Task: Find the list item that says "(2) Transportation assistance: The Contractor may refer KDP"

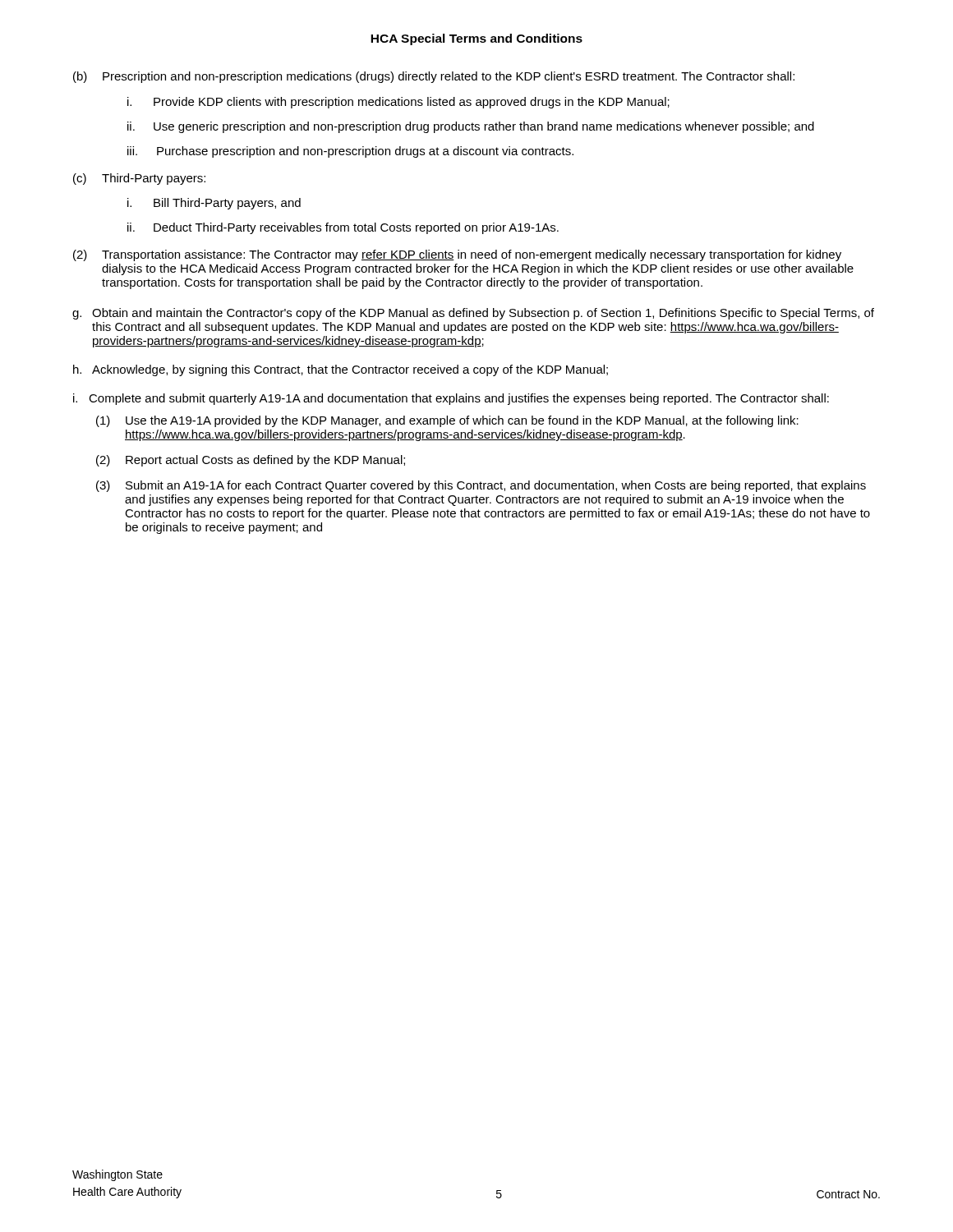Action: (476, 268)
